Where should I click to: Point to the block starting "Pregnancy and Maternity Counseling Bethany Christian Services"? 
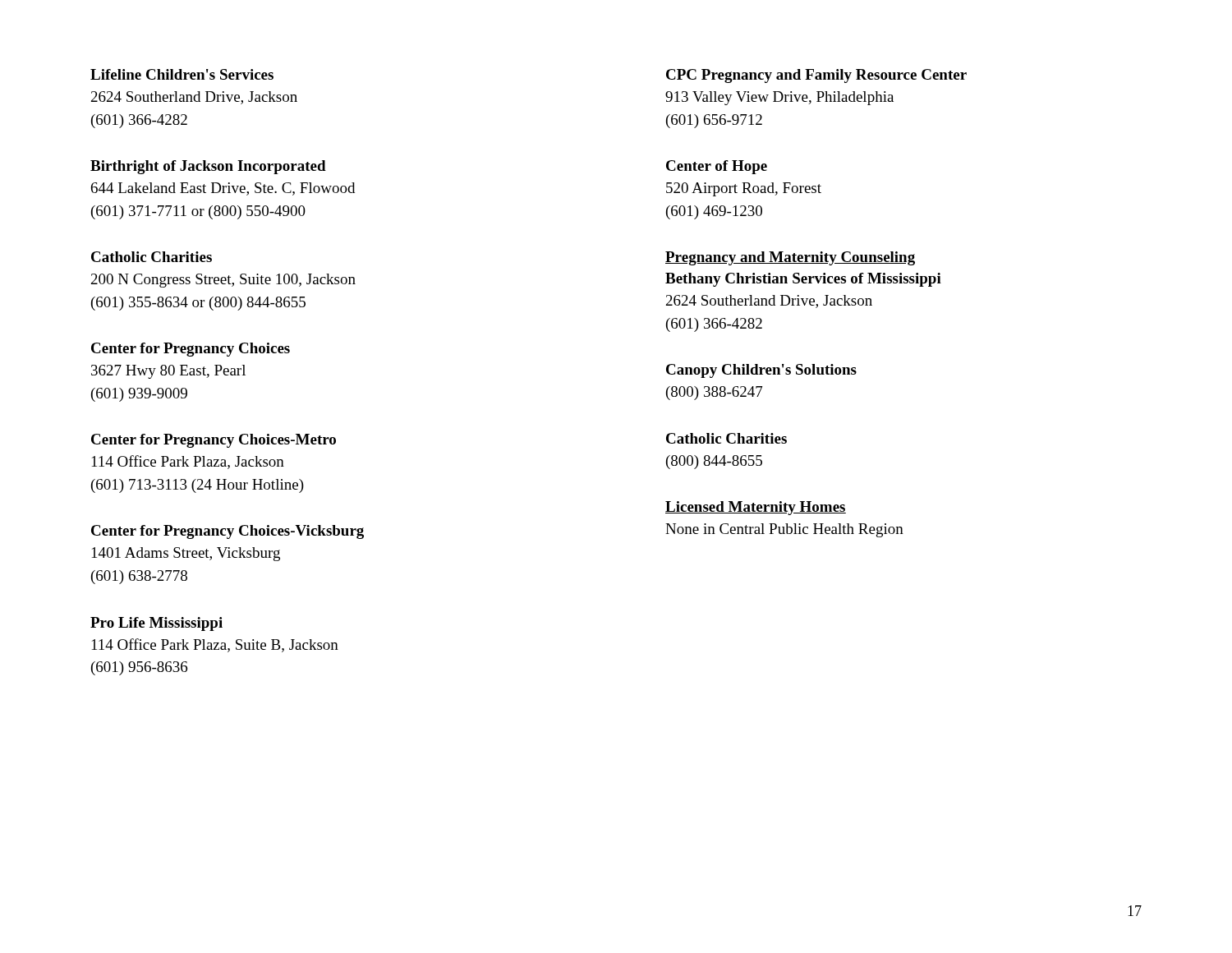click(903, 291)
